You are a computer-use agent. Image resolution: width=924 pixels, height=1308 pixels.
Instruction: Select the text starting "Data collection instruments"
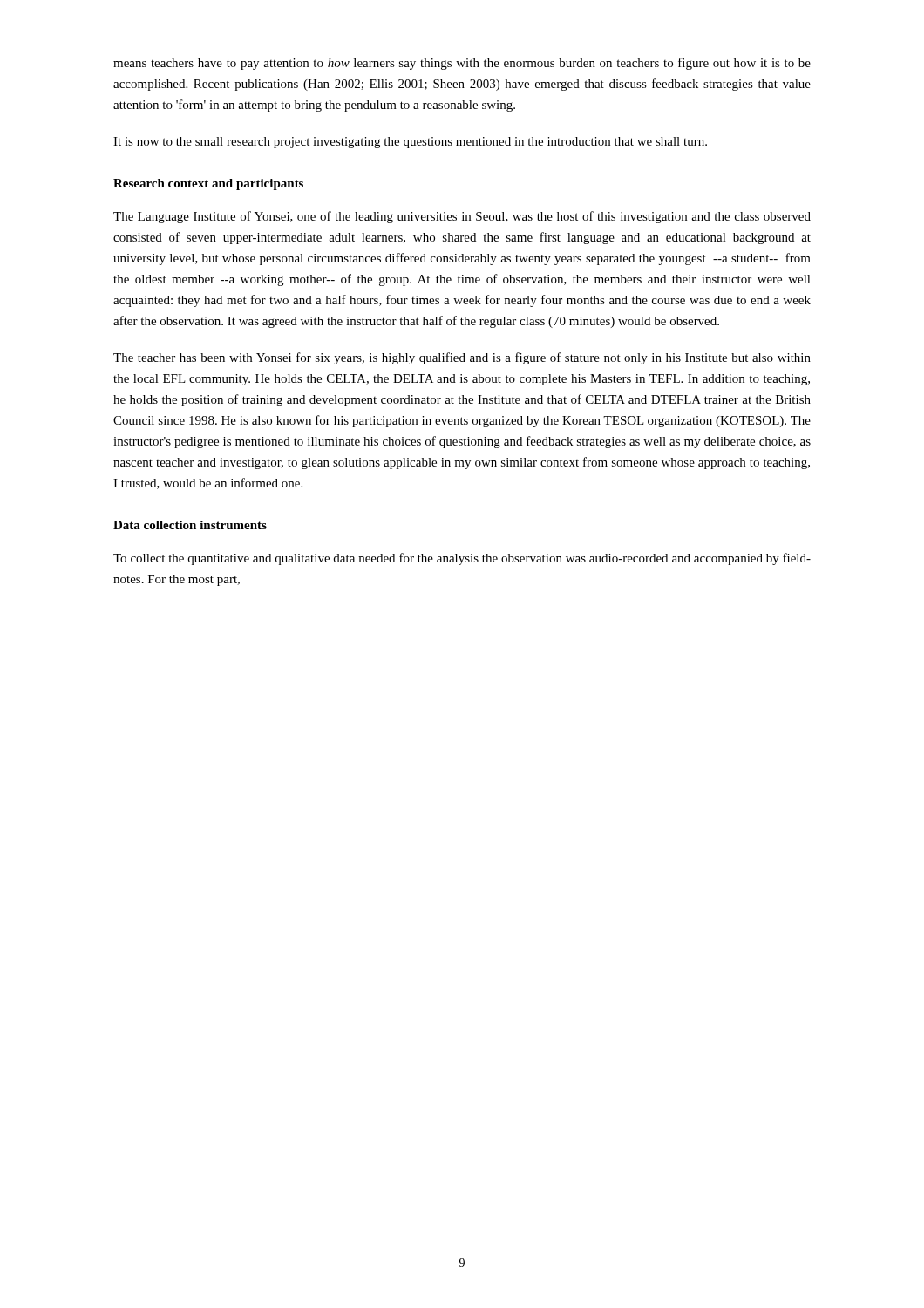[x=190, y=525]
